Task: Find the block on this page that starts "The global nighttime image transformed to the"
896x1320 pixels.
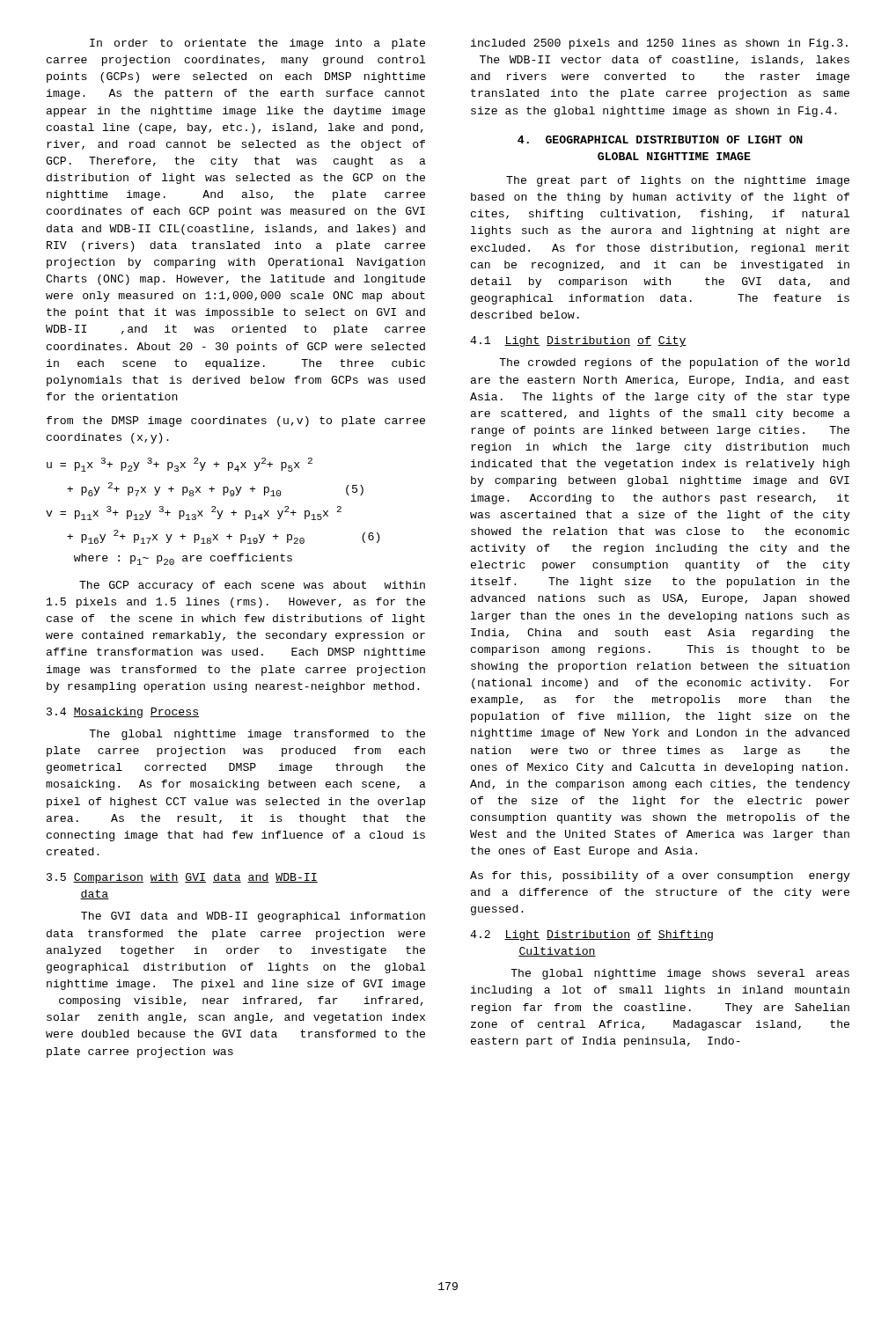Action: pos(236,793)
